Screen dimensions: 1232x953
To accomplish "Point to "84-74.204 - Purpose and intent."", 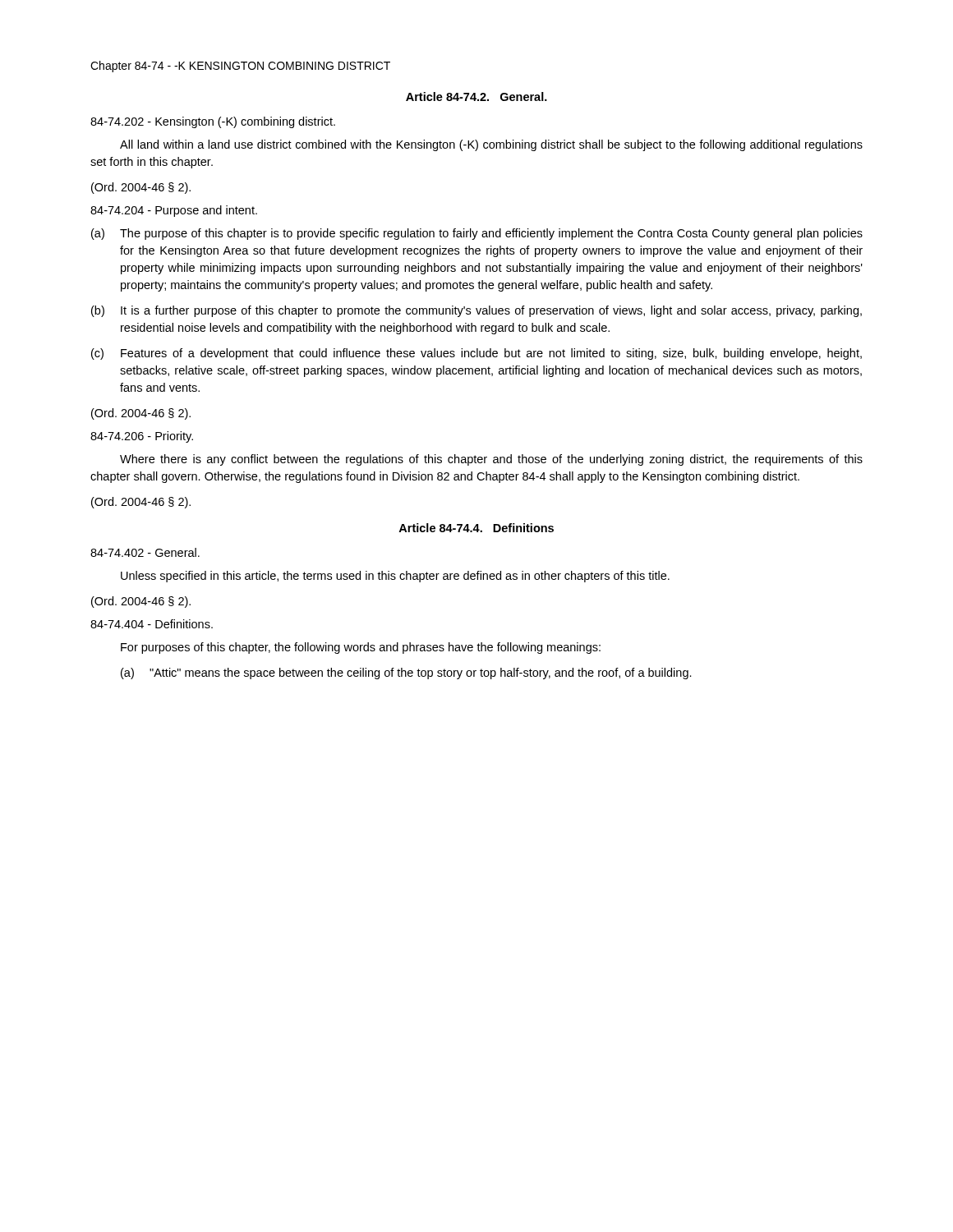I will click(x=174, y=210).
